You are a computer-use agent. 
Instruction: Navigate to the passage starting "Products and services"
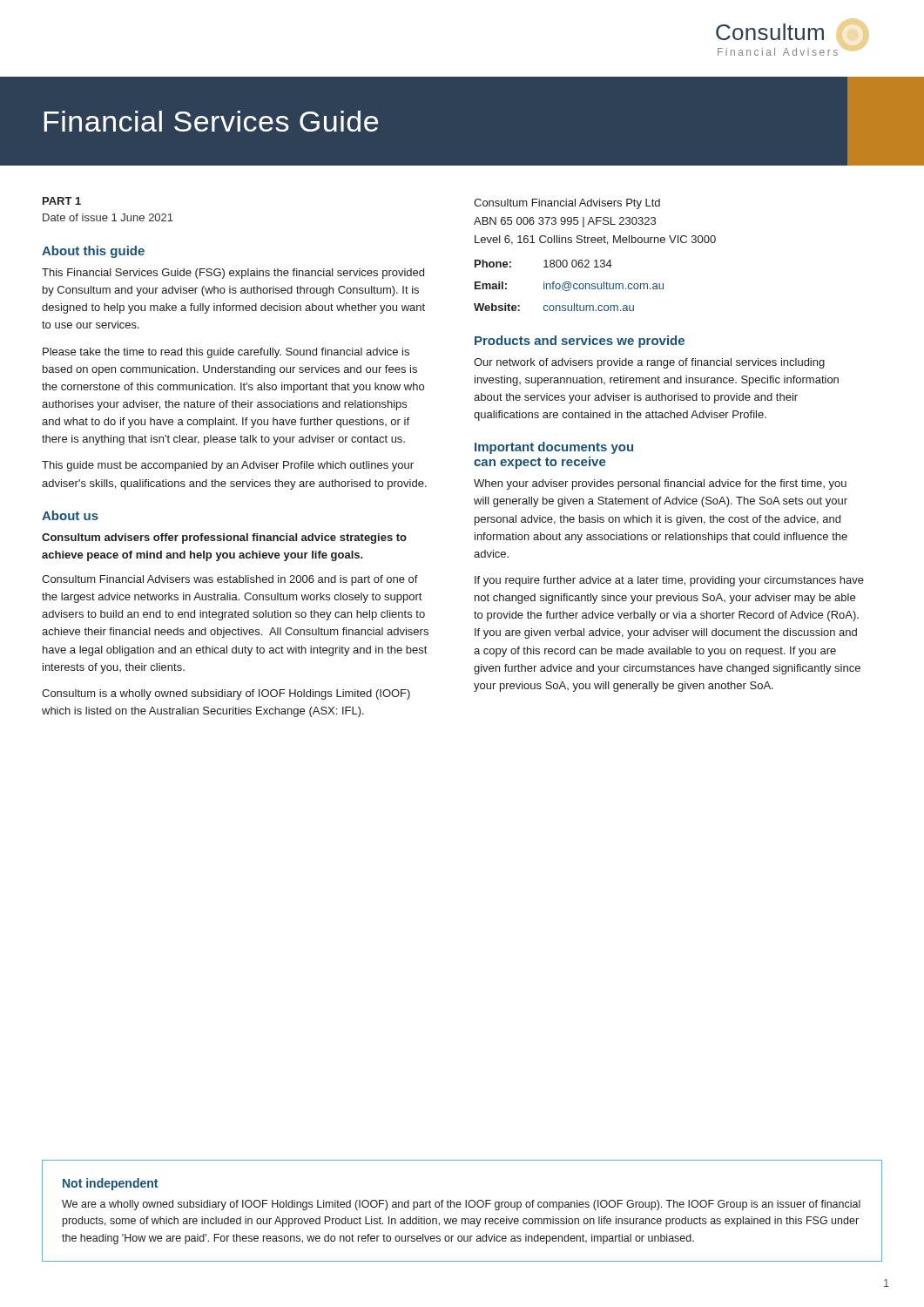[x=579, y=340]
